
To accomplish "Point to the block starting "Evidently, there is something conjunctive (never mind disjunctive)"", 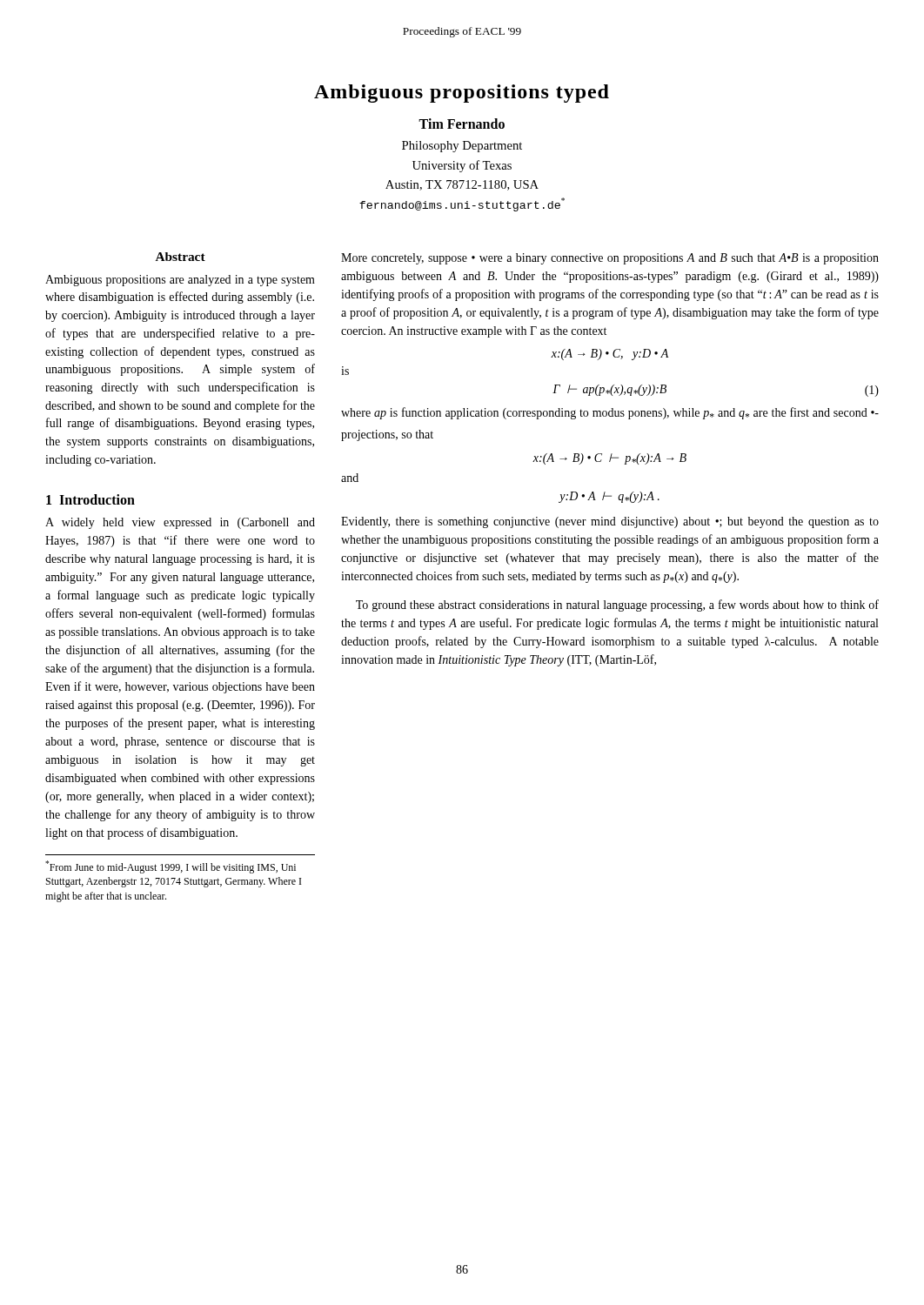I will [x=610, y=591].
